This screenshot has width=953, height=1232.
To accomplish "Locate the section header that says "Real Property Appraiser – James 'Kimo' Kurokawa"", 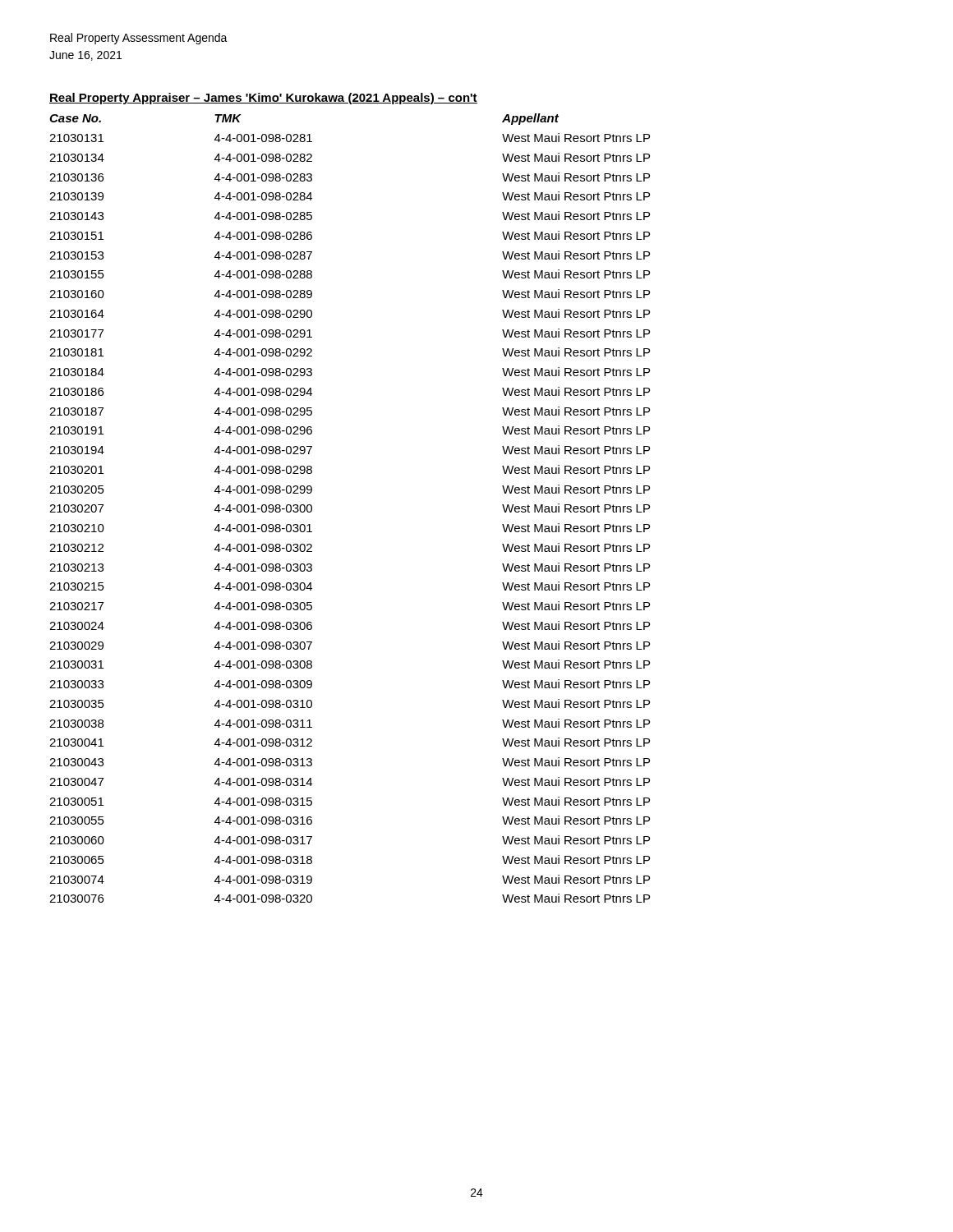I will pyautogui.click(x=263, y=97).
